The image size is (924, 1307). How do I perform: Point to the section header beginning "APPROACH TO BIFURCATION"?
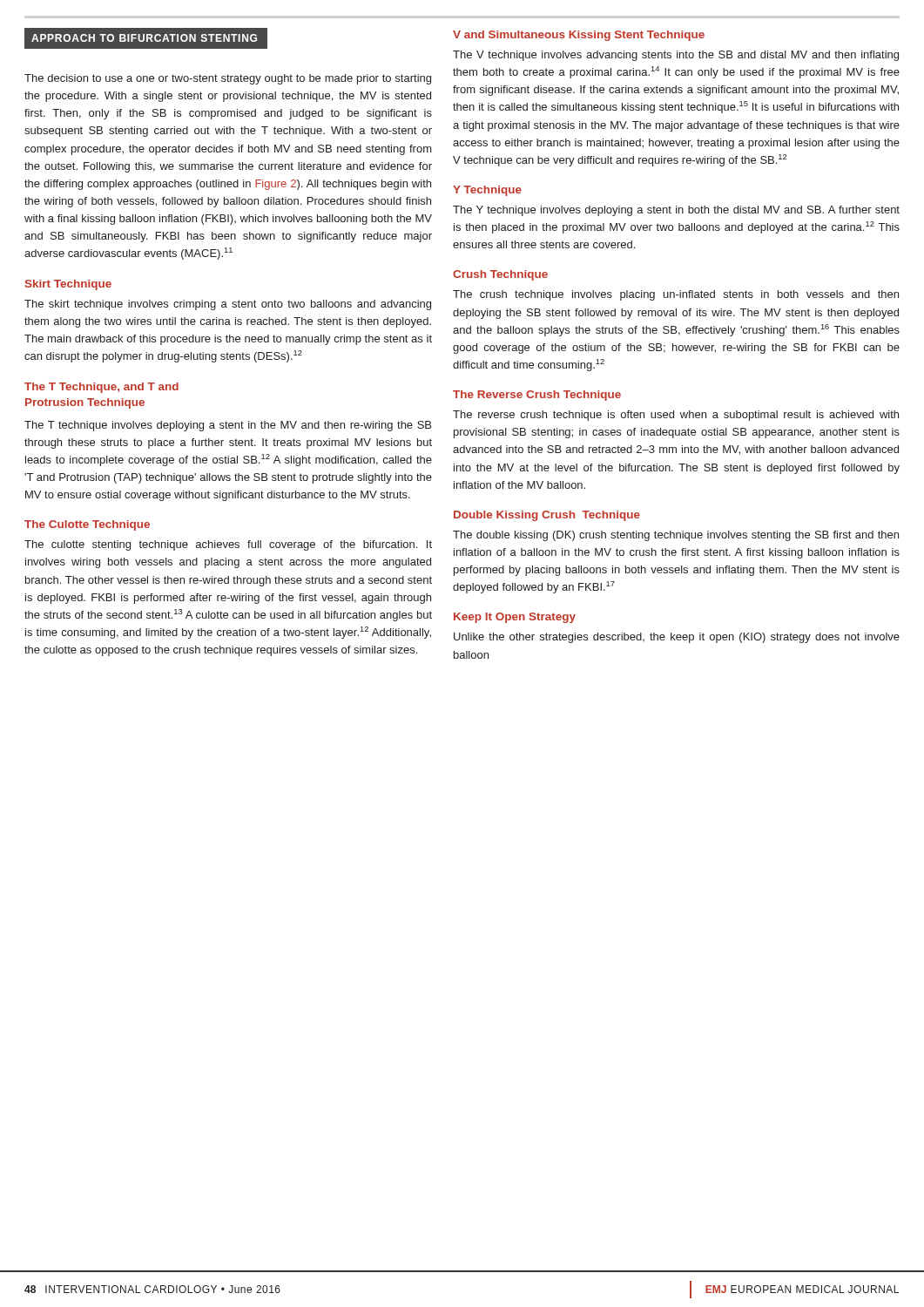(x=146, y=38)
